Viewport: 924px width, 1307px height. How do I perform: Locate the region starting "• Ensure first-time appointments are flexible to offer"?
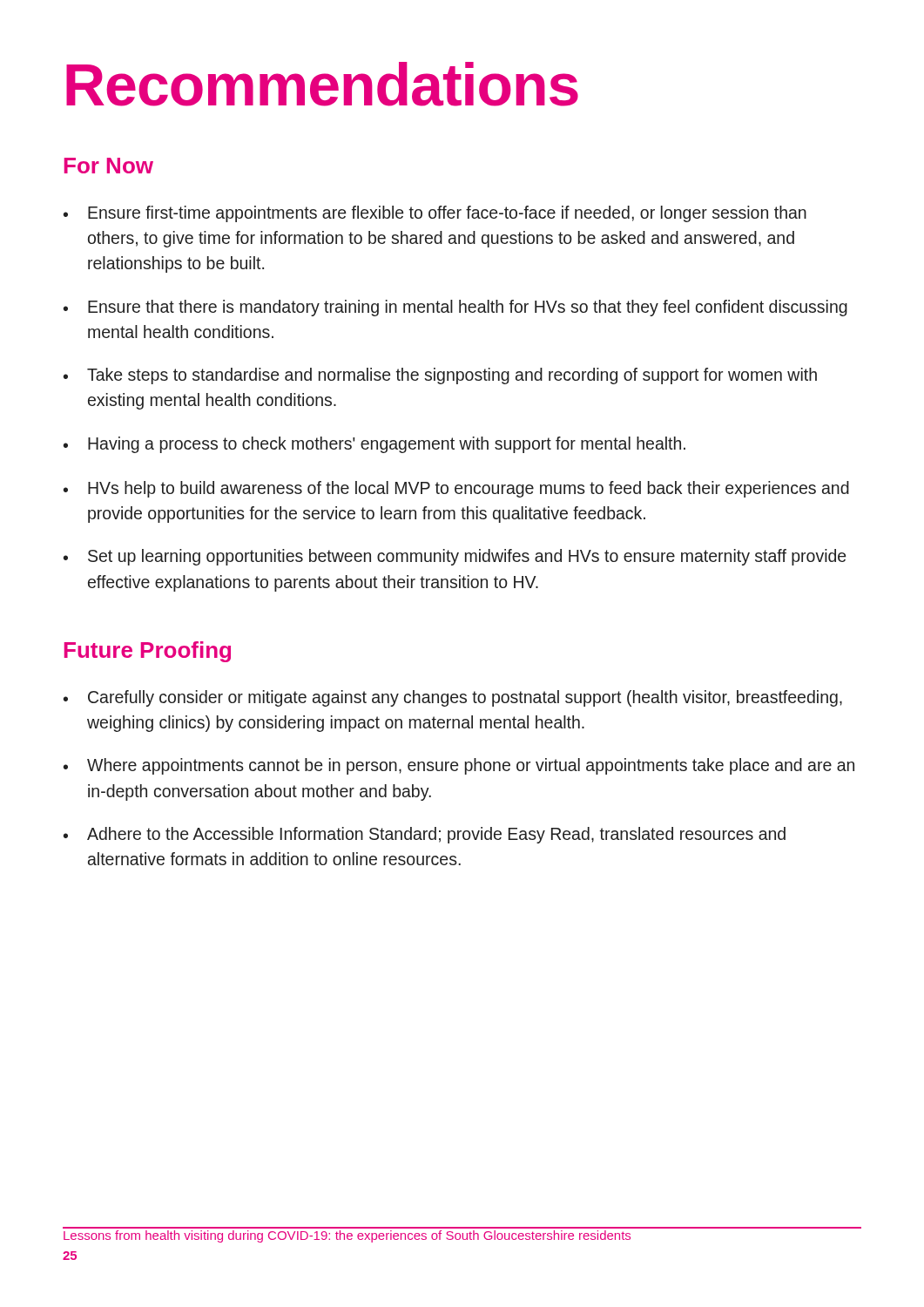462,238
